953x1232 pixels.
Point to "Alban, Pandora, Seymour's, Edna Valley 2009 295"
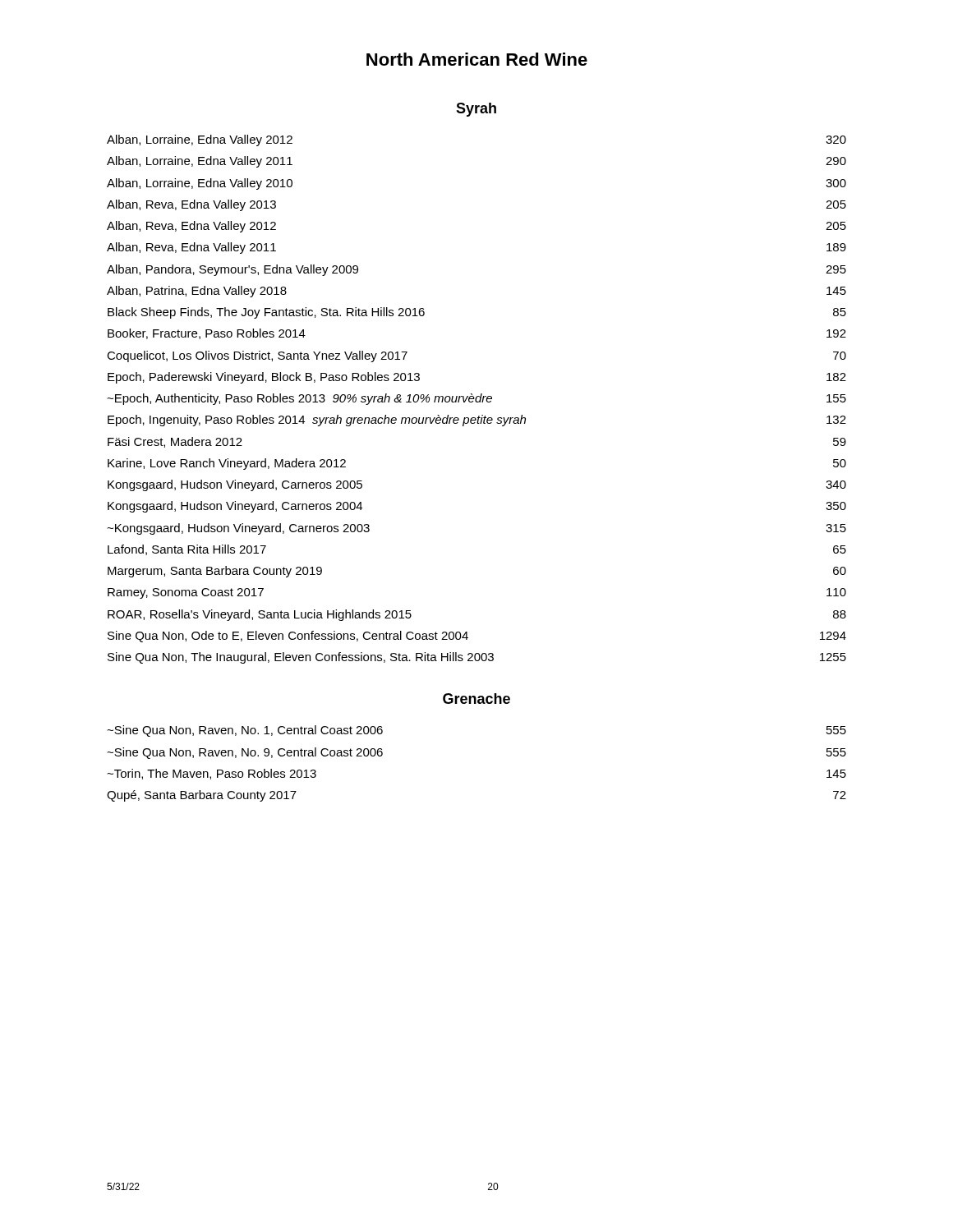point(232,269)
